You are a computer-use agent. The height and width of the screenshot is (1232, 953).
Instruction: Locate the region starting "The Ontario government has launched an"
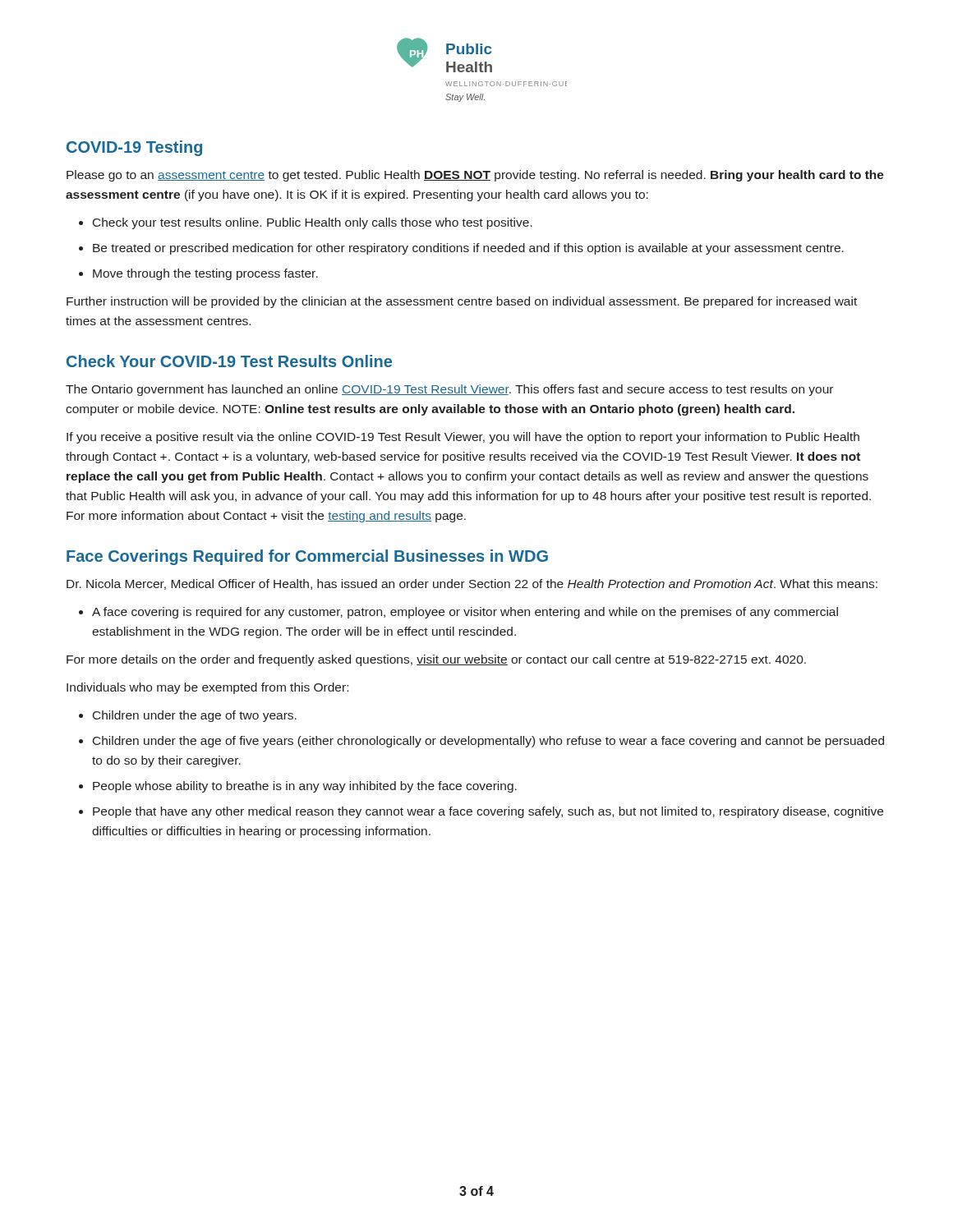(x=450, y=399)
